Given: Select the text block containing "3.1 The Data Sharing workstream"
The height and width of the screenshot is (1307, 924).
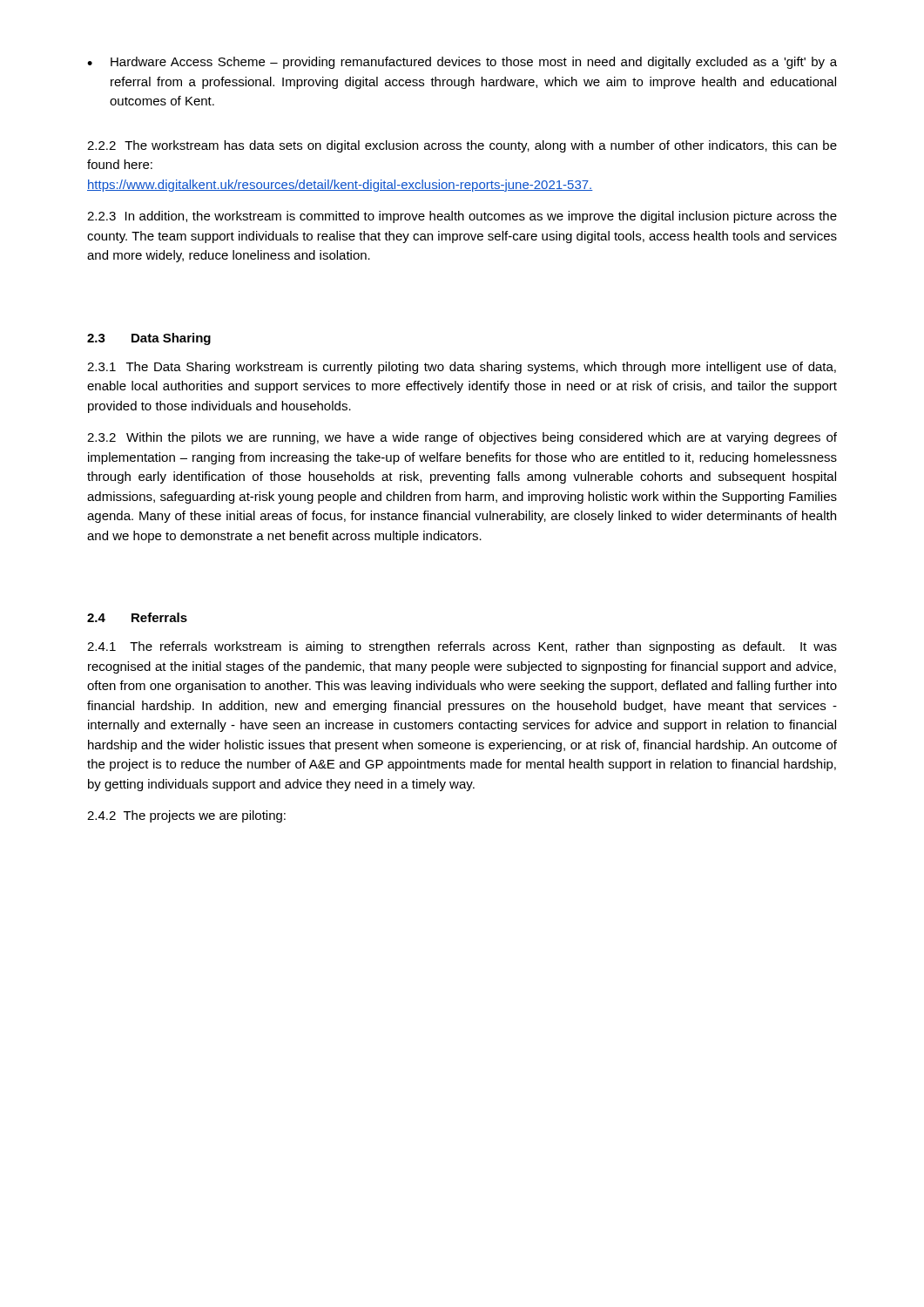Looking at the screenshot, I should click(x=462, y=386).
